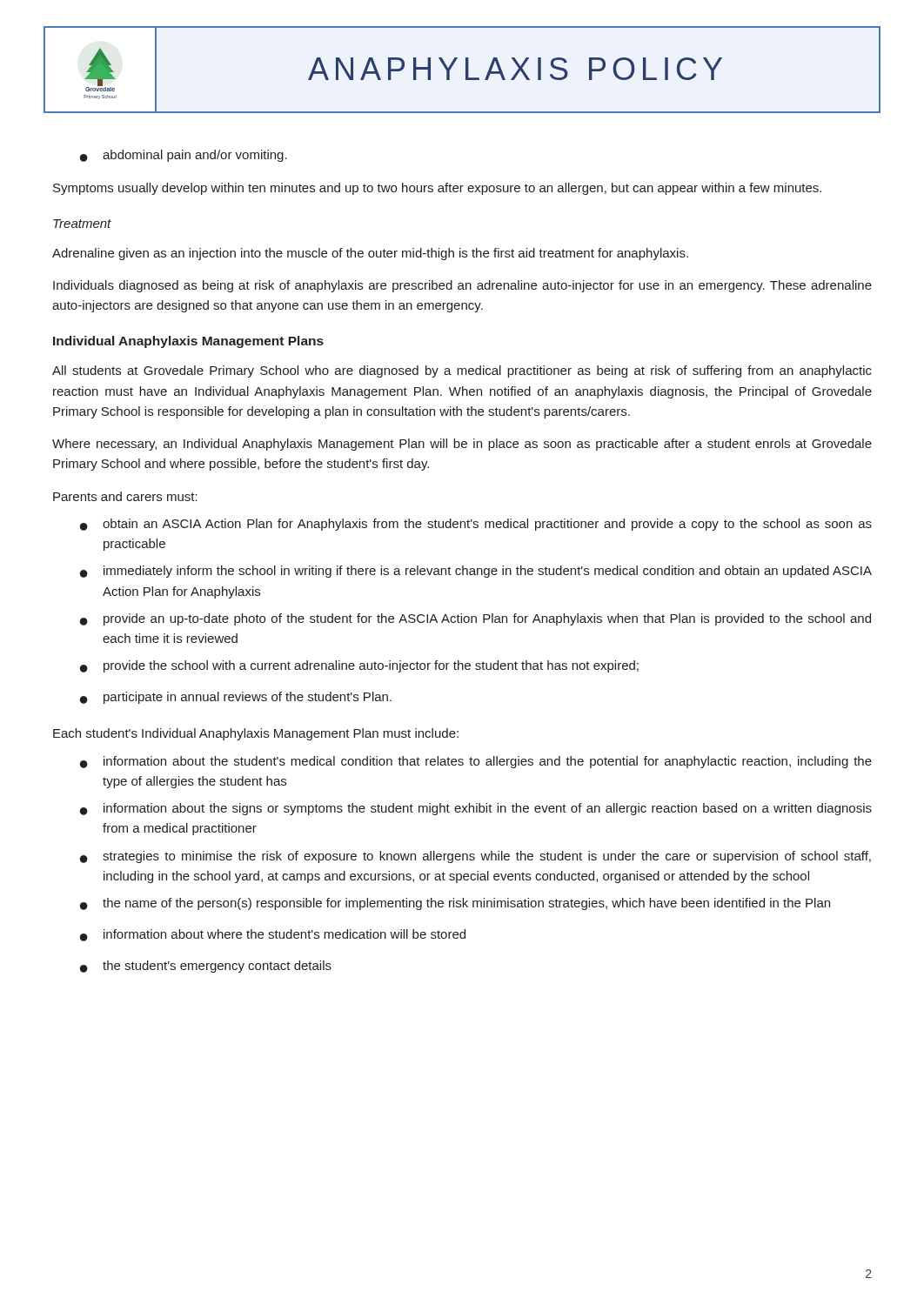Image resolution: width=924 pixels, height=1305 pixels.
Task: Click on the text block that says "Symptoms usually develop within ten minutes and"
Action: coord(437,187)
